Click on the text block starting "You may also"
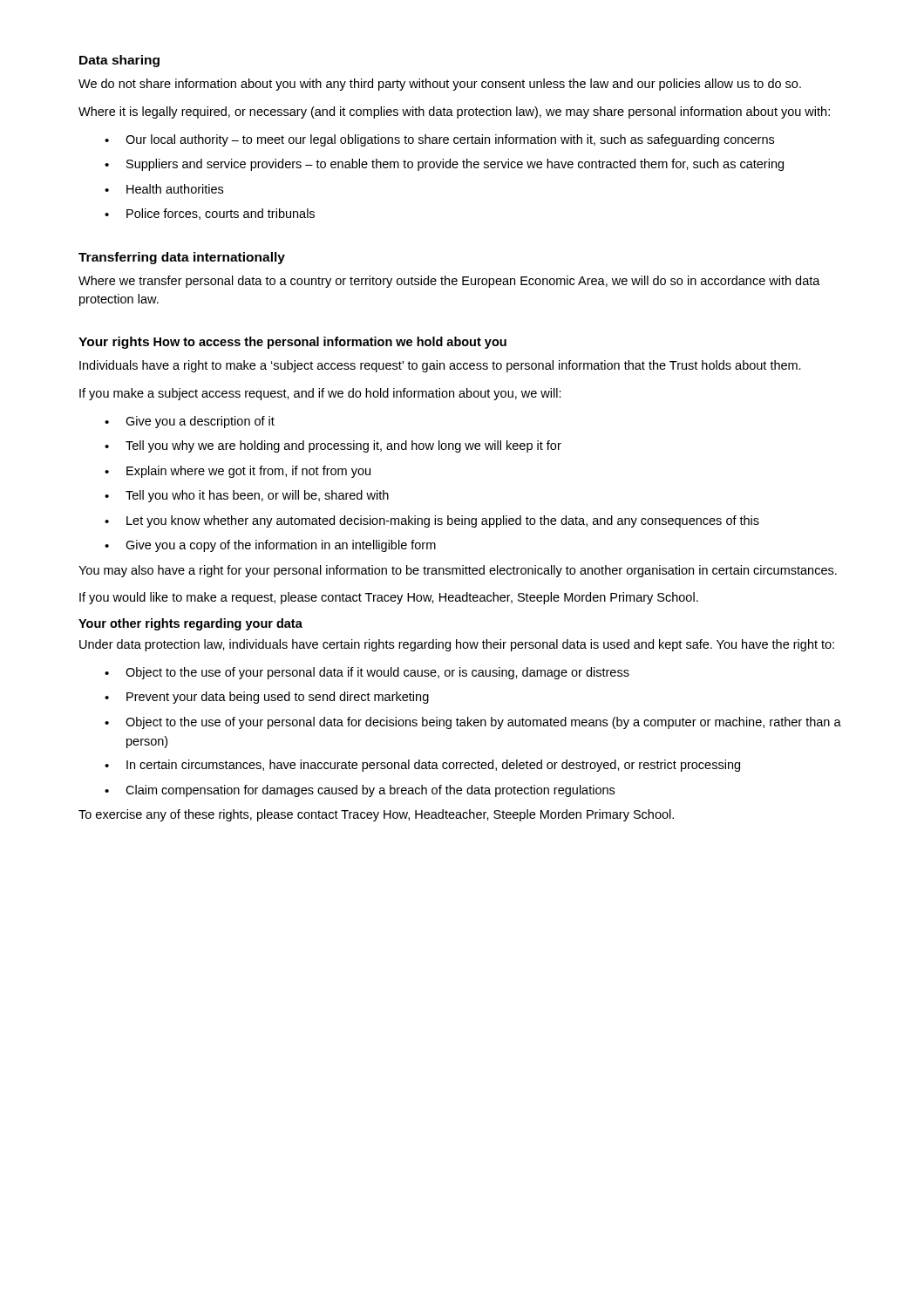 (x=462, y=571)
